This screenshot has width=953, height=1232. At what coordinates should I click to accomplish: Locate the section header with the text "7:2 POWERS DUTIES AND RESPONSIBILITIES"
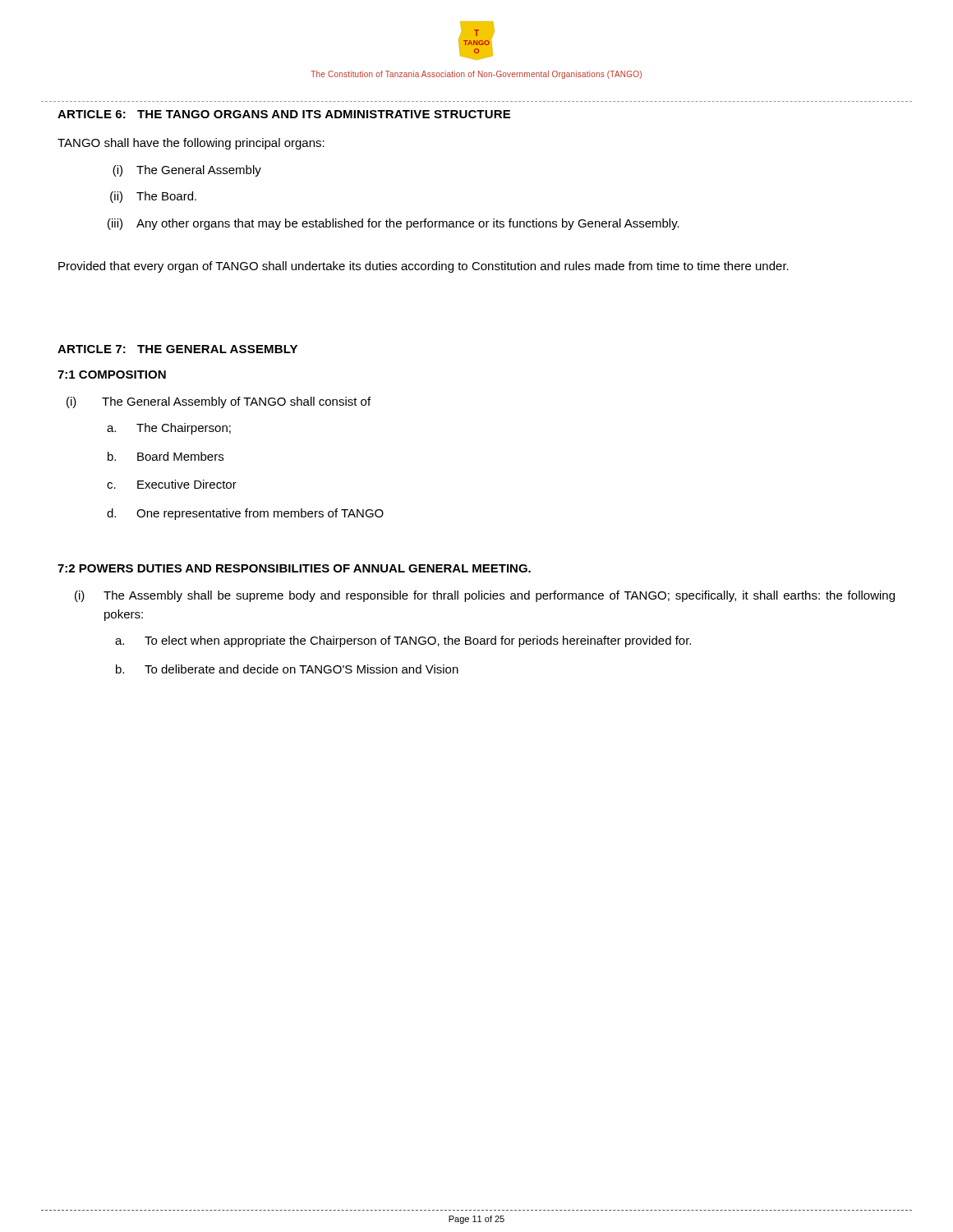click(294, 568)
